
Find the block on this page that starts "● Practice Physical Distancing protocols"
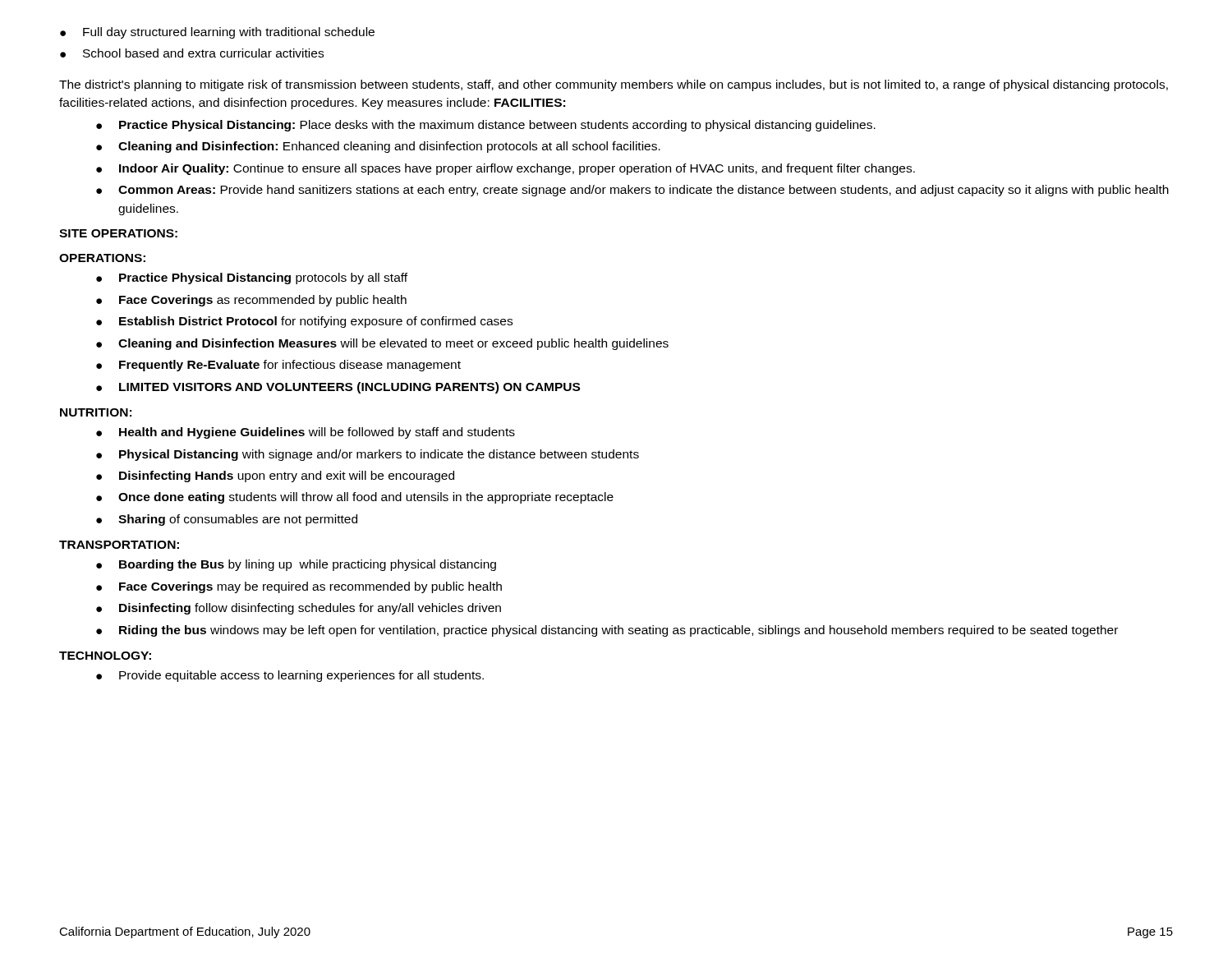(252, 279)
